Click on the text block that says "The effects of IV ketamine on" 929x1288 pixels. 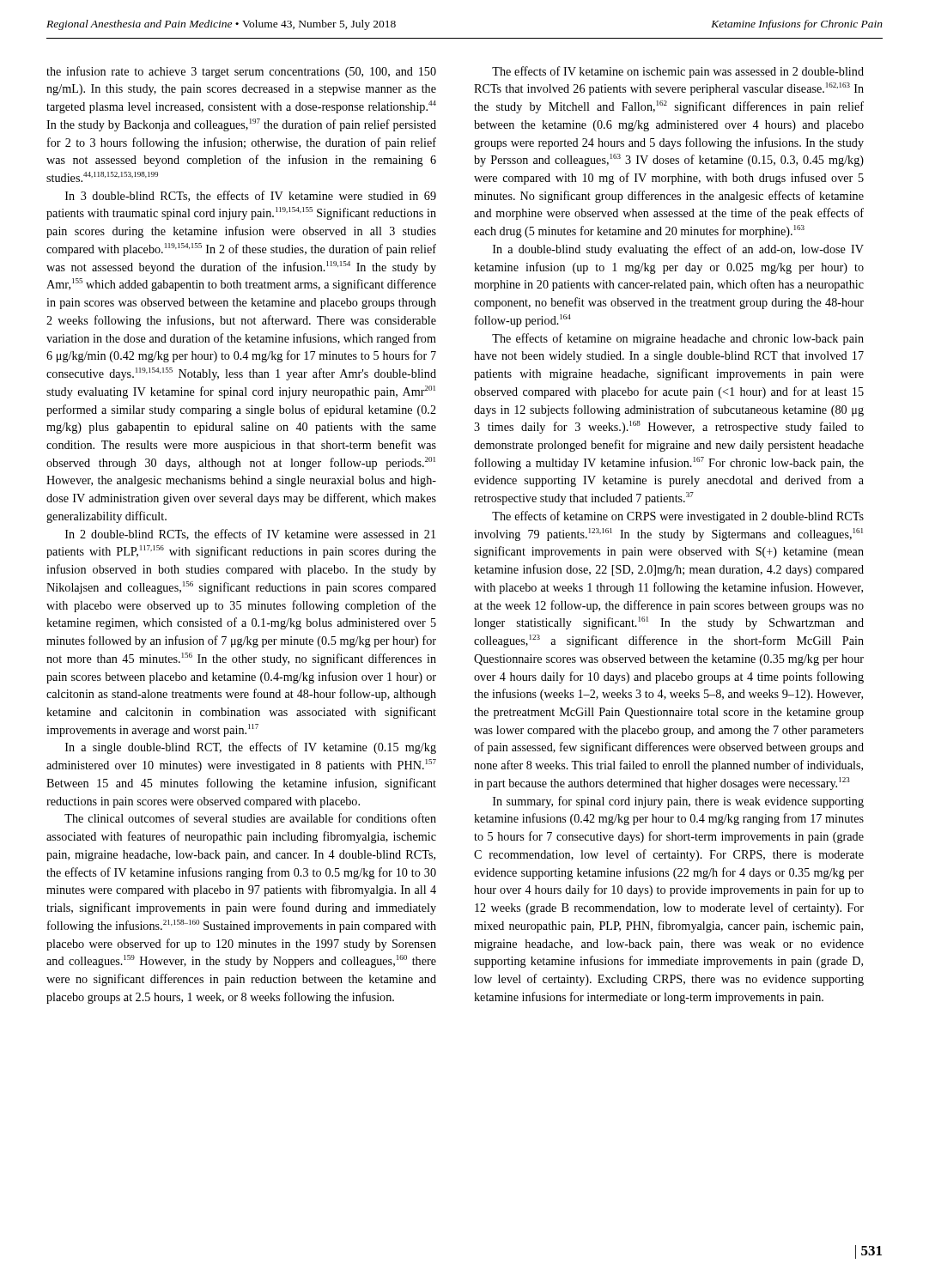669,151
